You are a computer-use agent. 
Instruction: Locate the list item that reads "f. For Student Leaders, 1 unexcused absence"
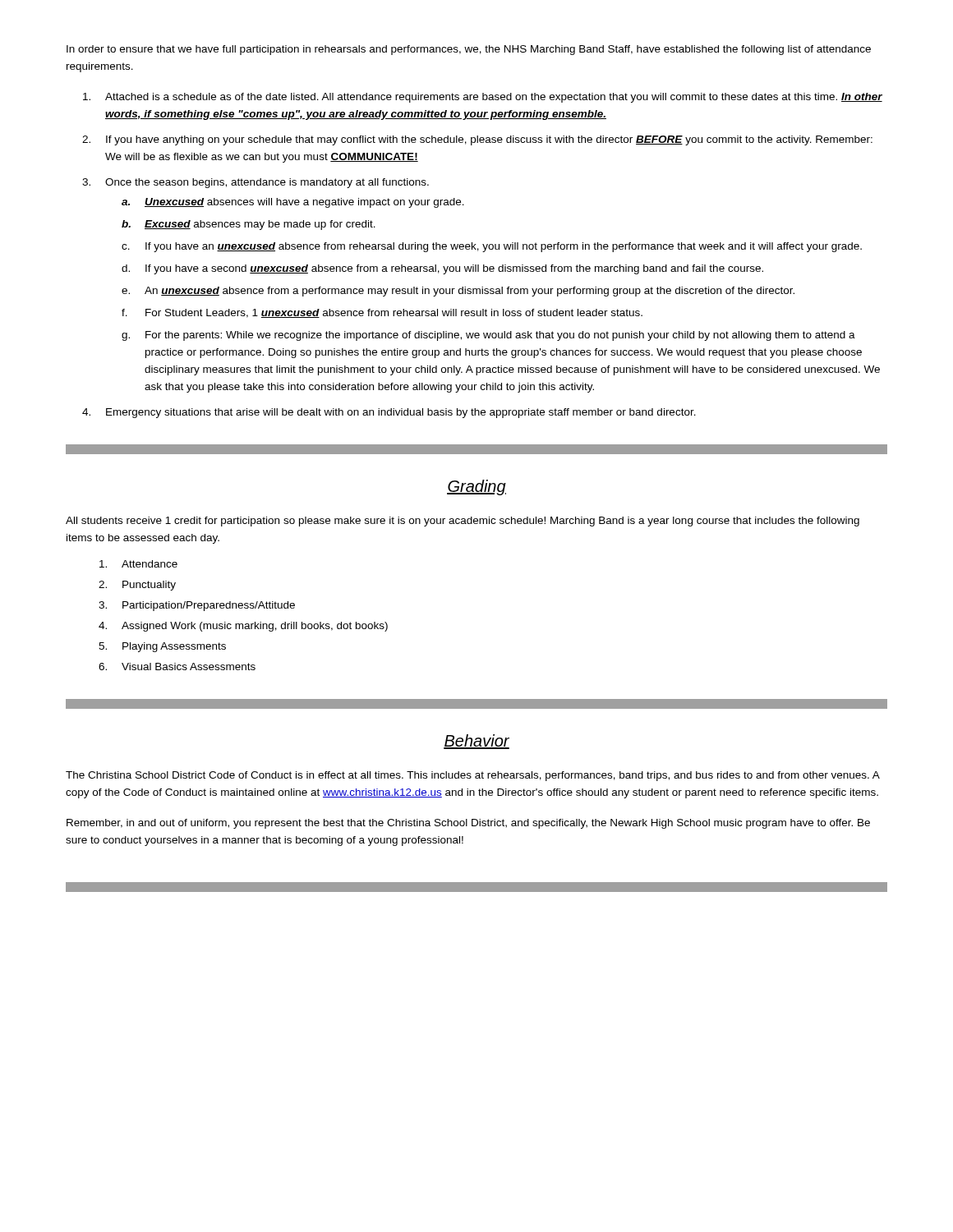(382, 313)
